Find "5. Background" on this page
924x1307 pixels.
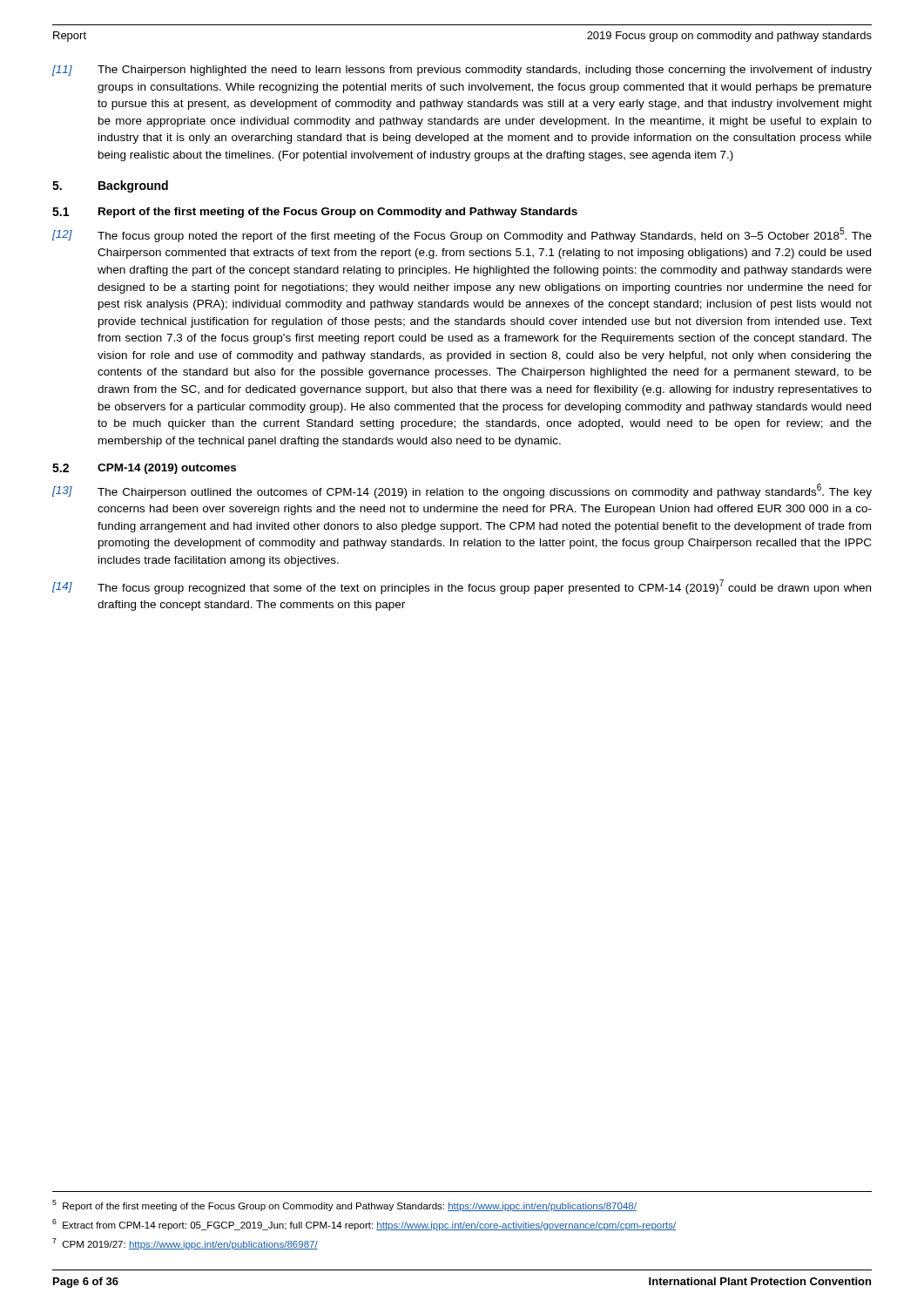111,186
